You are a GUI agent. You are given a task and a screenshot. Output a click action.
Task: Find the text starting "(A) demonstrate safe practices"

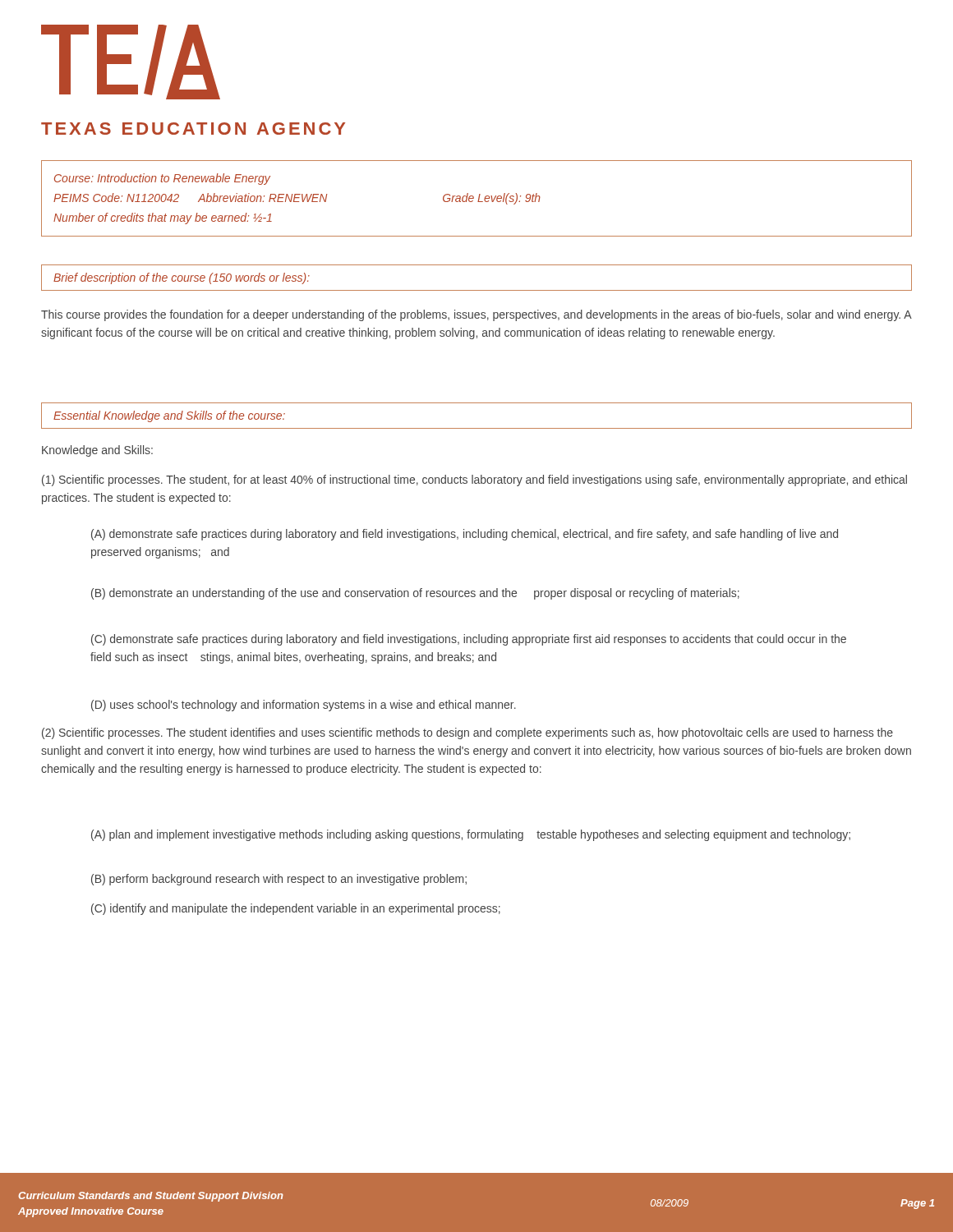tap(465, 543)
